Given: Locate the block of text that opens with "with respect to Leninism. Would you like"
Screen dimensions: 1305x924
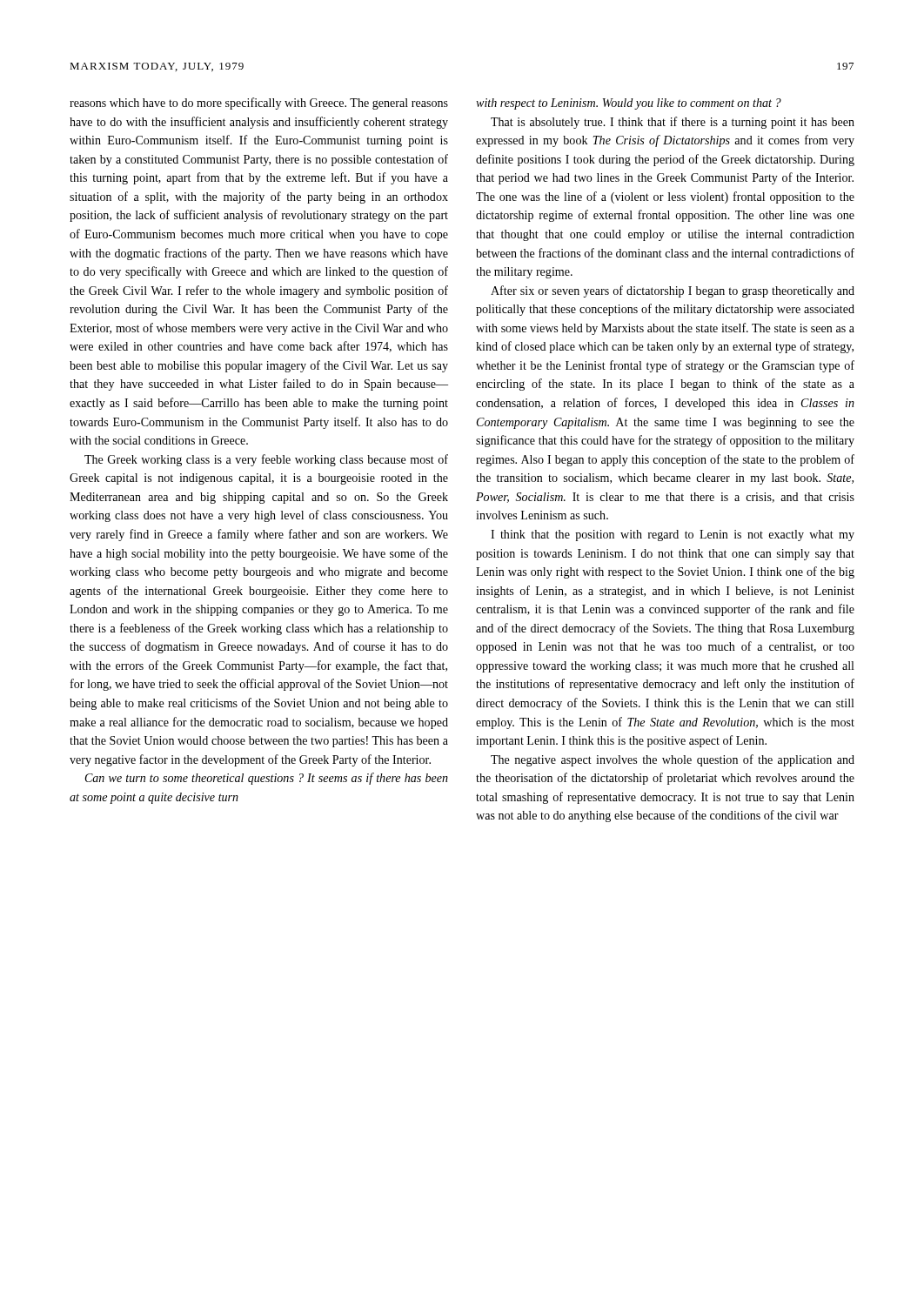Looking at the screenshot, I should (x=665, y=460).
